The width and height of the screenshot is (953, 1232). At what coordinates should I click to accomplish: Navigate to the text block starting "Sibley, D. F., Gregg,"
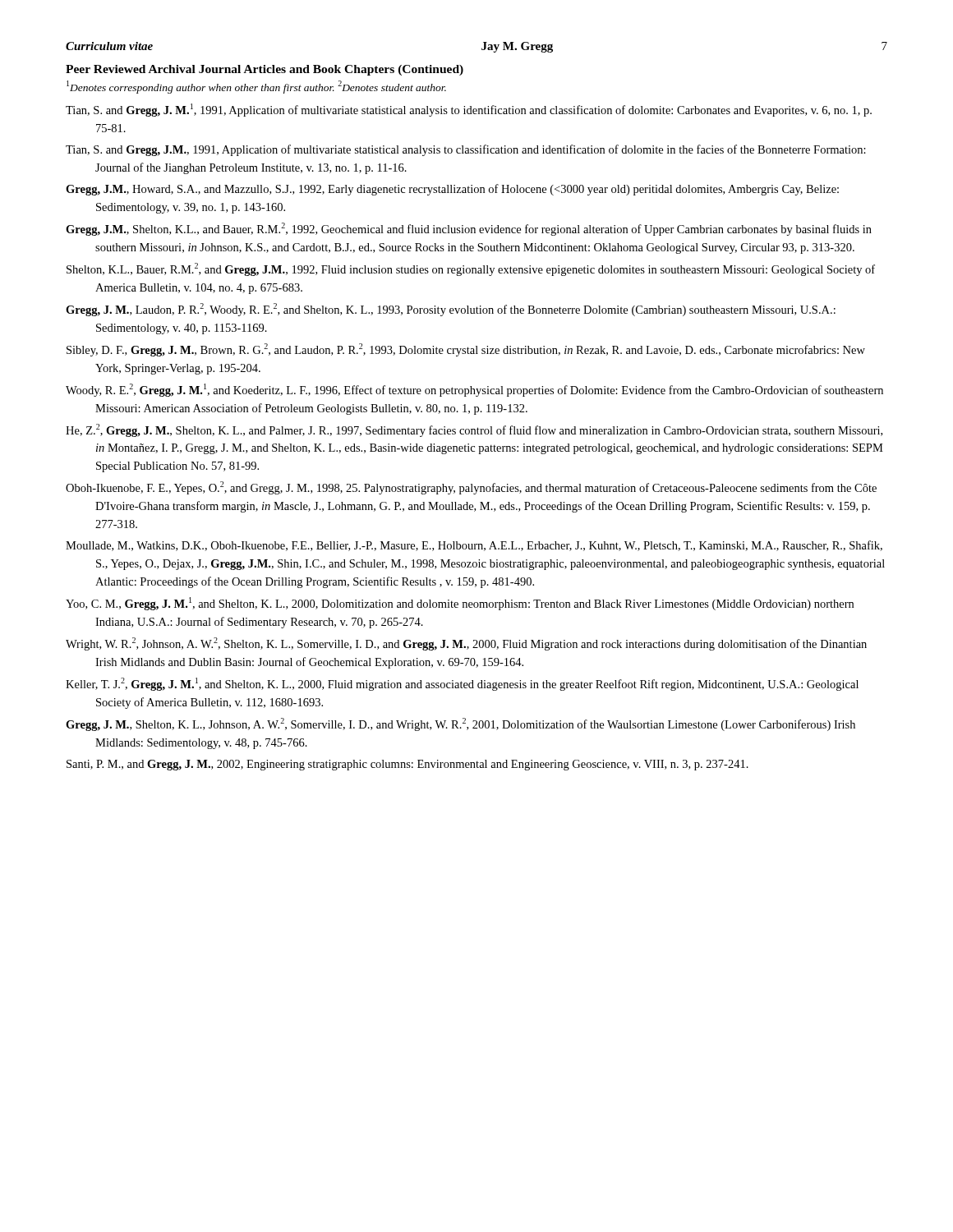point(465,358)
